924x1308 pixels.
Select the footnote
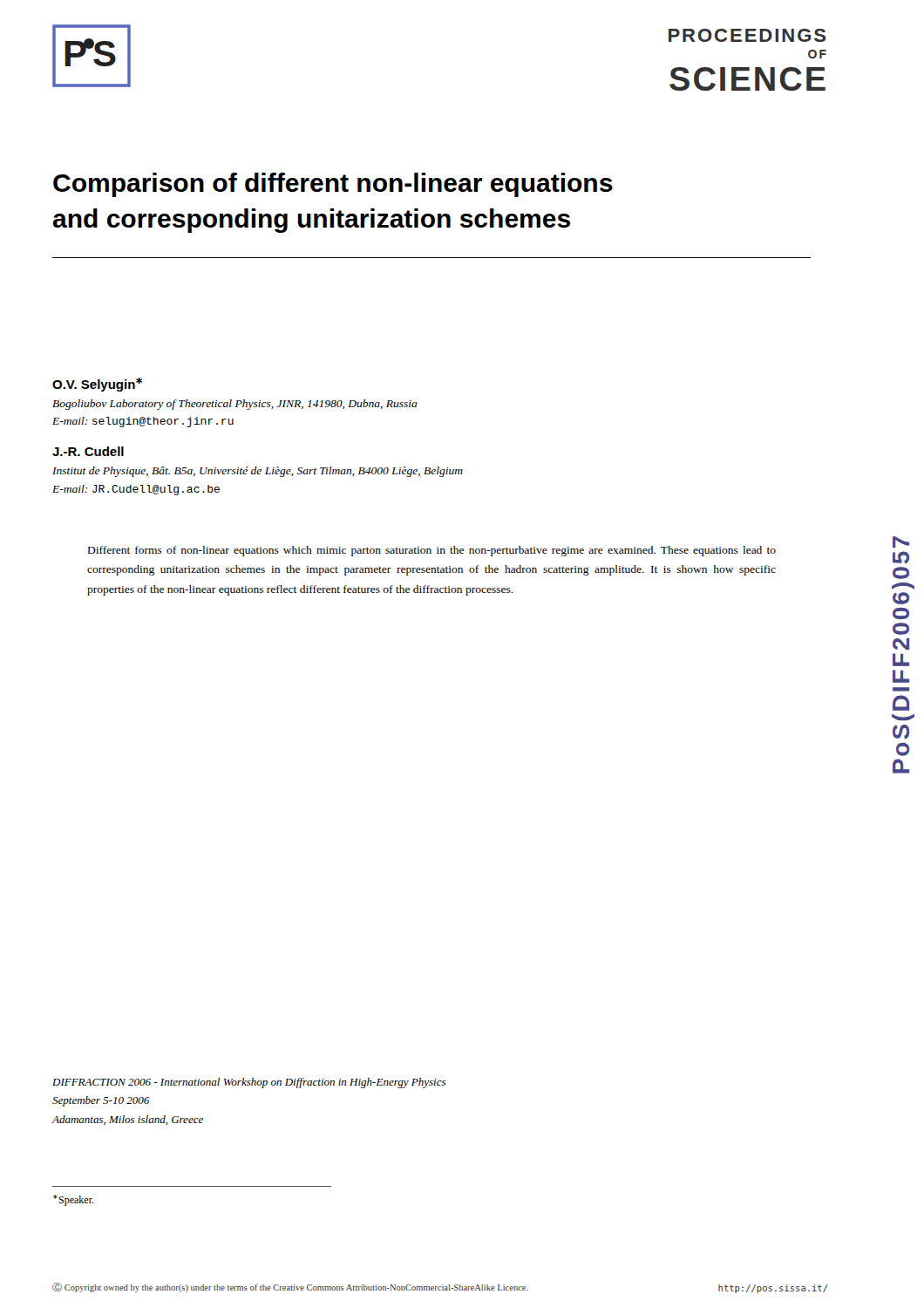click(x=73, y=1199)
